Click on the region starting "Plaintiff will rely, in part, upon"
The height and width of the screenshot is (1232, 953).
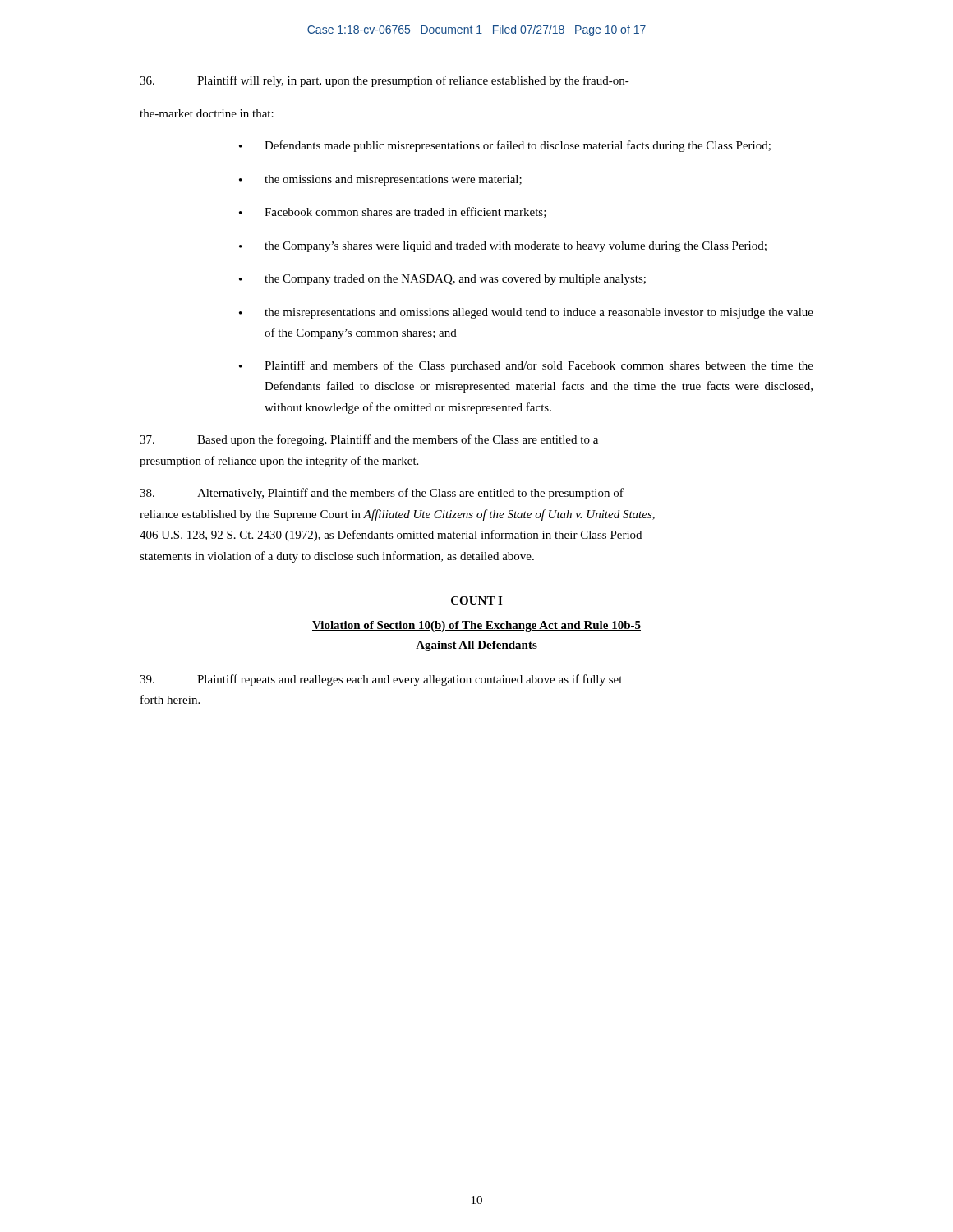[476, 81]
